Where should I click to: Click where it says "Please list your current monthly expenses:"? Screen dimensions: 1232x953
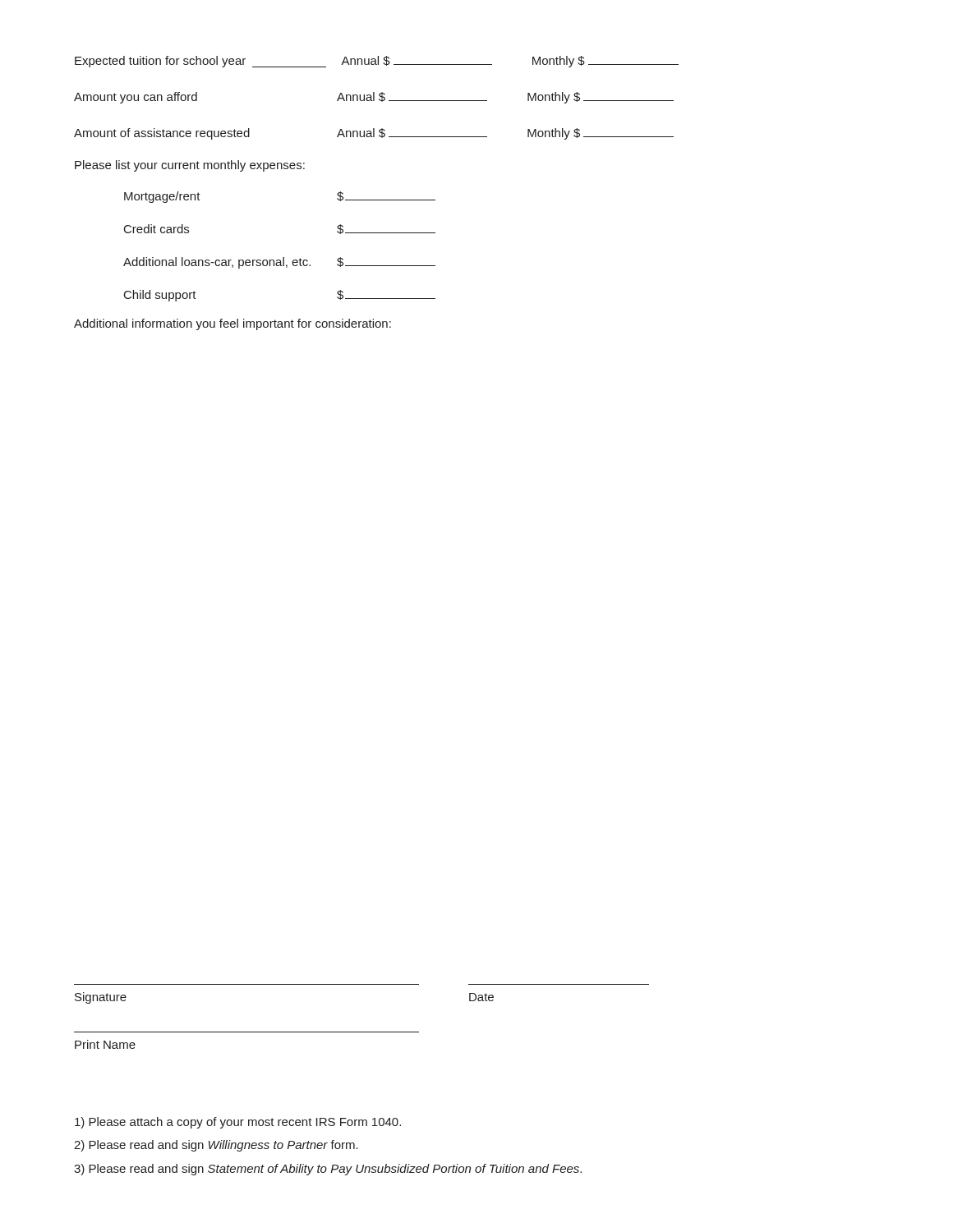point(190,165)
